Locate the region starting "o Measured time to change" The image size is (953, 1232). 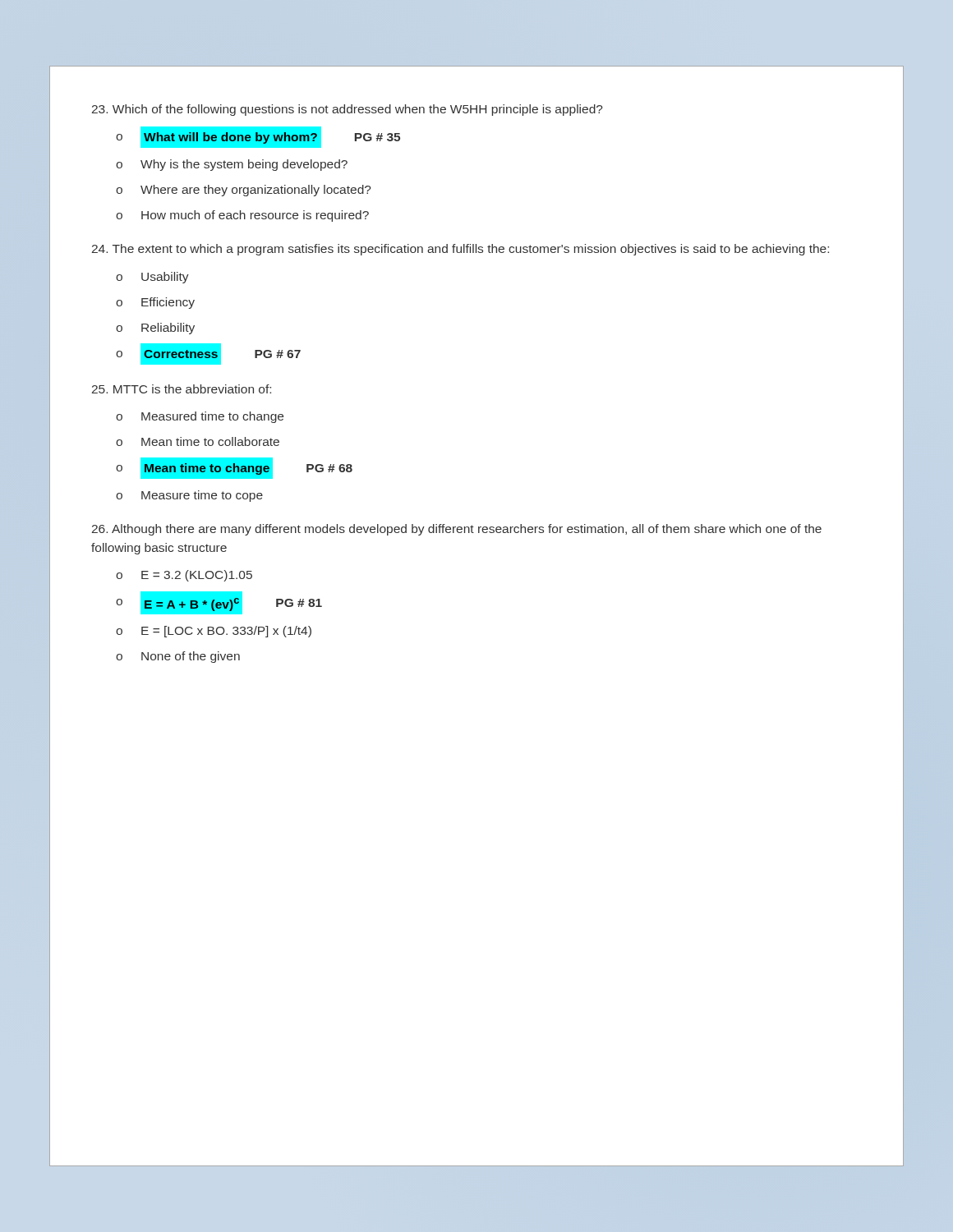click(200, 417)
